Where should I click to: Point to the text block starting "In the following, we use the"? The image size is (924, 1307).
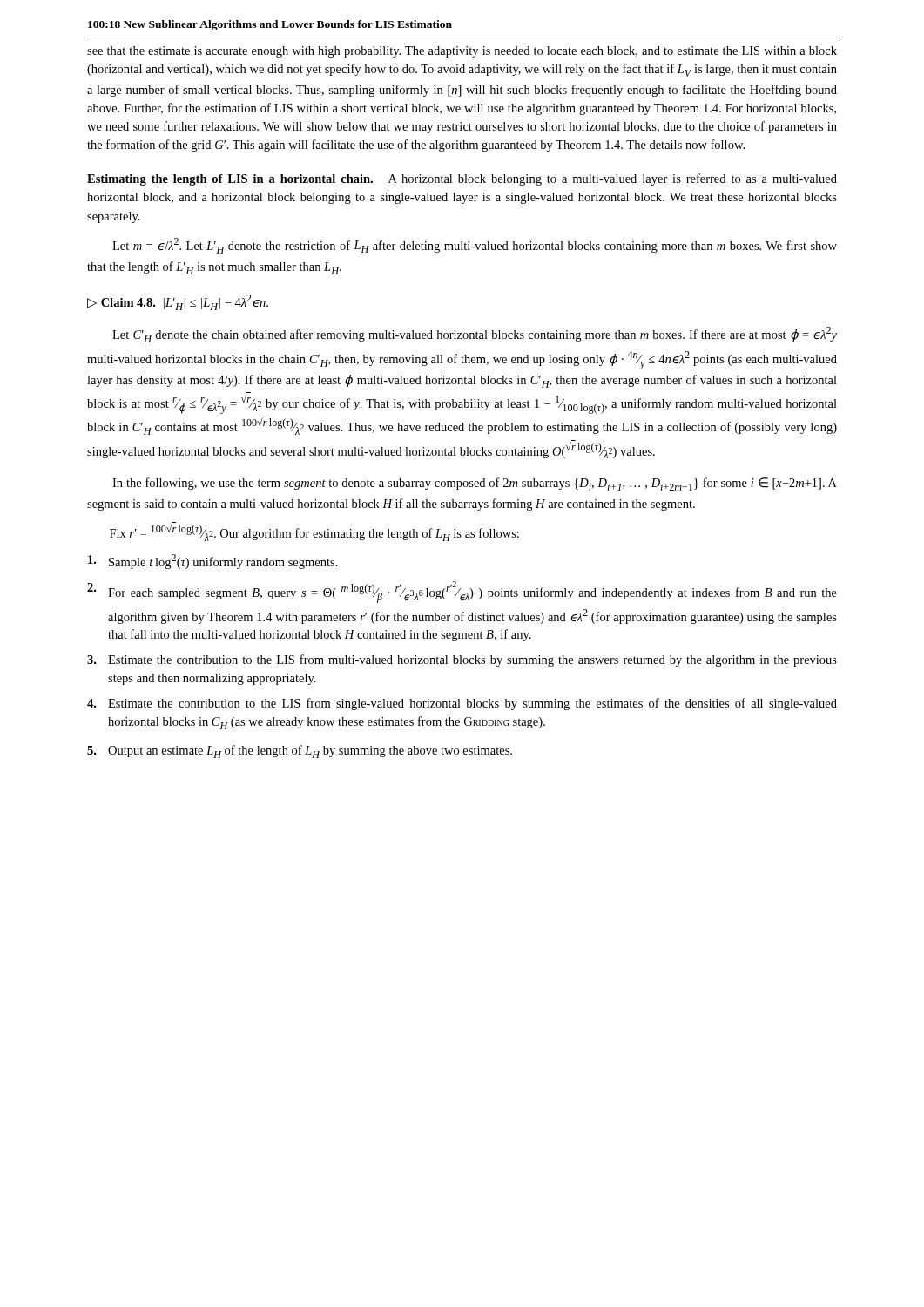[x=462, y=493]
